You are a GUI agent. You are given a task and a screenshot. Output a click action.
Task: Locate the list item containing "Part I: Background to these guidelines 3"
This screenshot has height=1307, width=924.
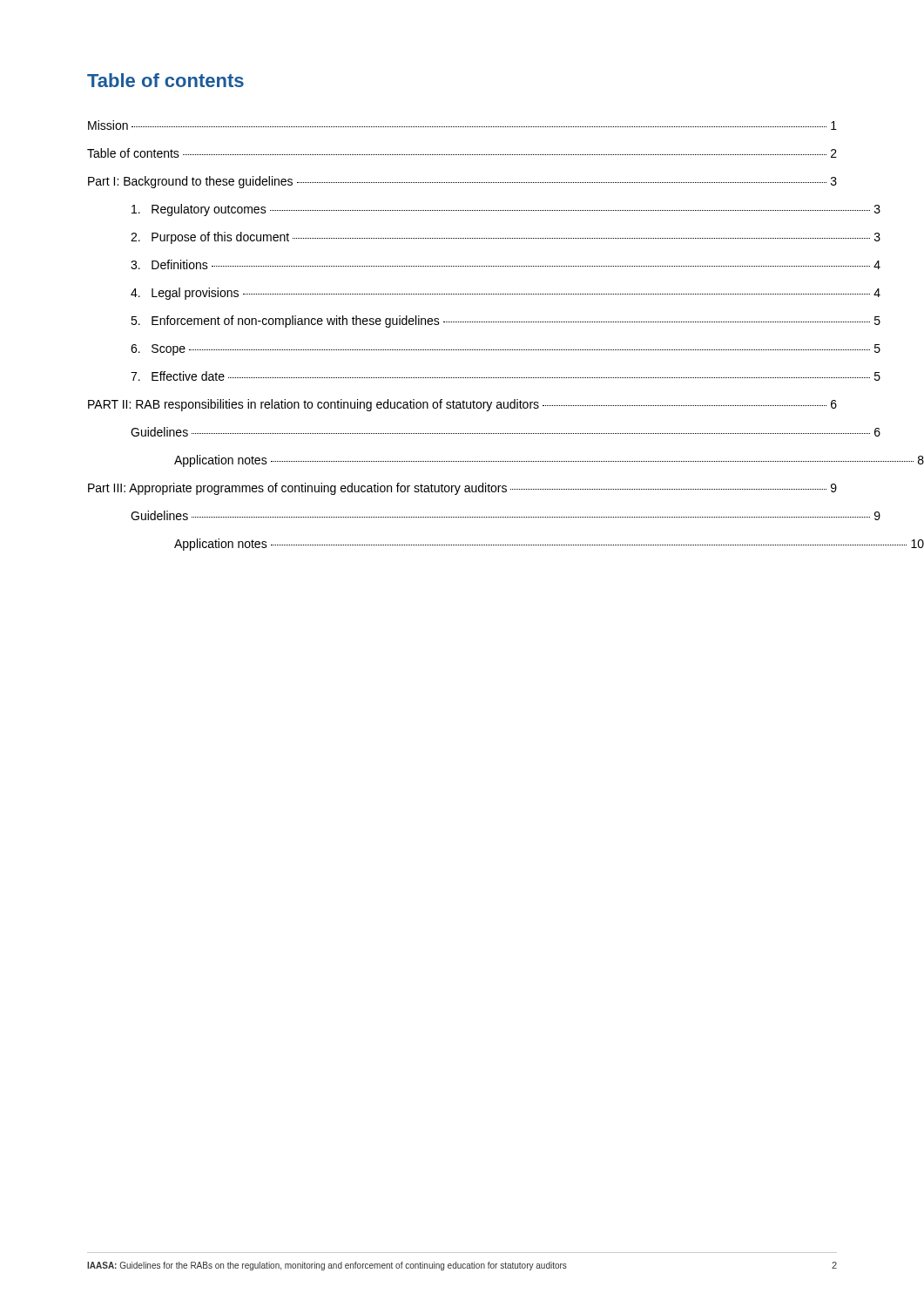tap(462, 181)
